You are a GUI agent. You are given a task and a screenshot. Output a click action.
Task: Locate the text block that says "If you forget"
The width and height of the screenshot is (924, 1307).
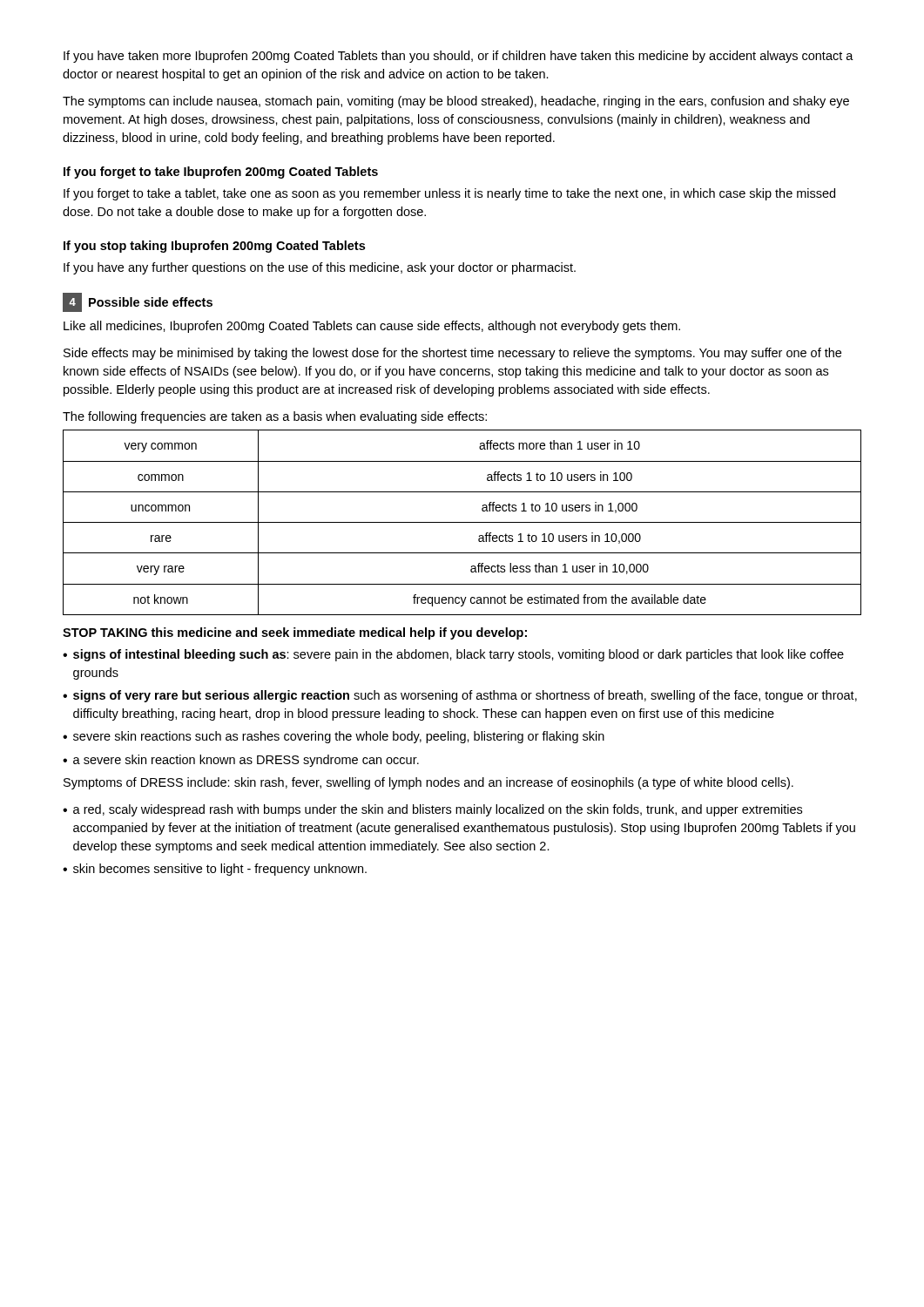tap(449, 203)
